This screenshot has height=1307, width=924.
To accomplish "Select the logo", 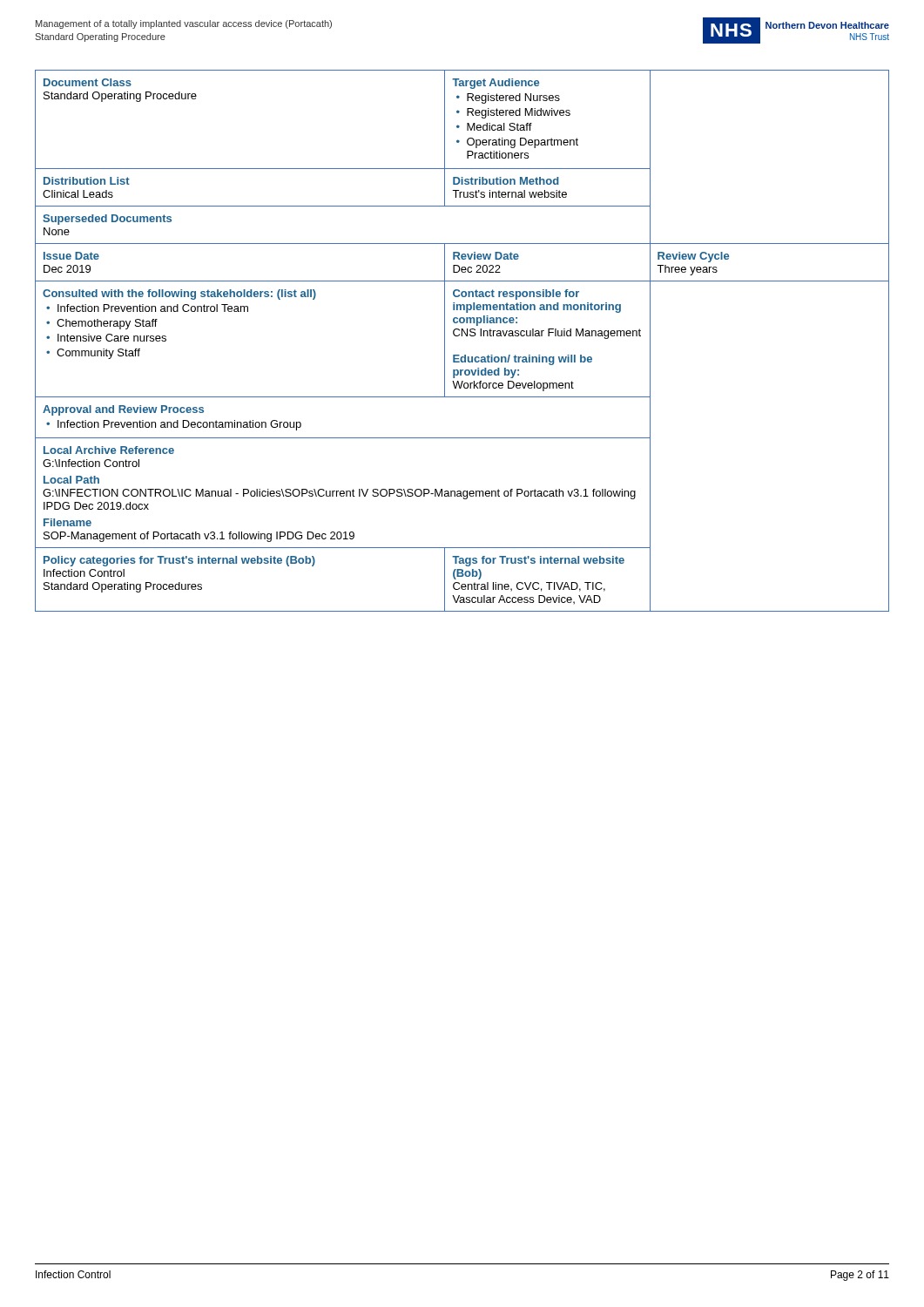I will pyautogui.click(x=796, y=30).
